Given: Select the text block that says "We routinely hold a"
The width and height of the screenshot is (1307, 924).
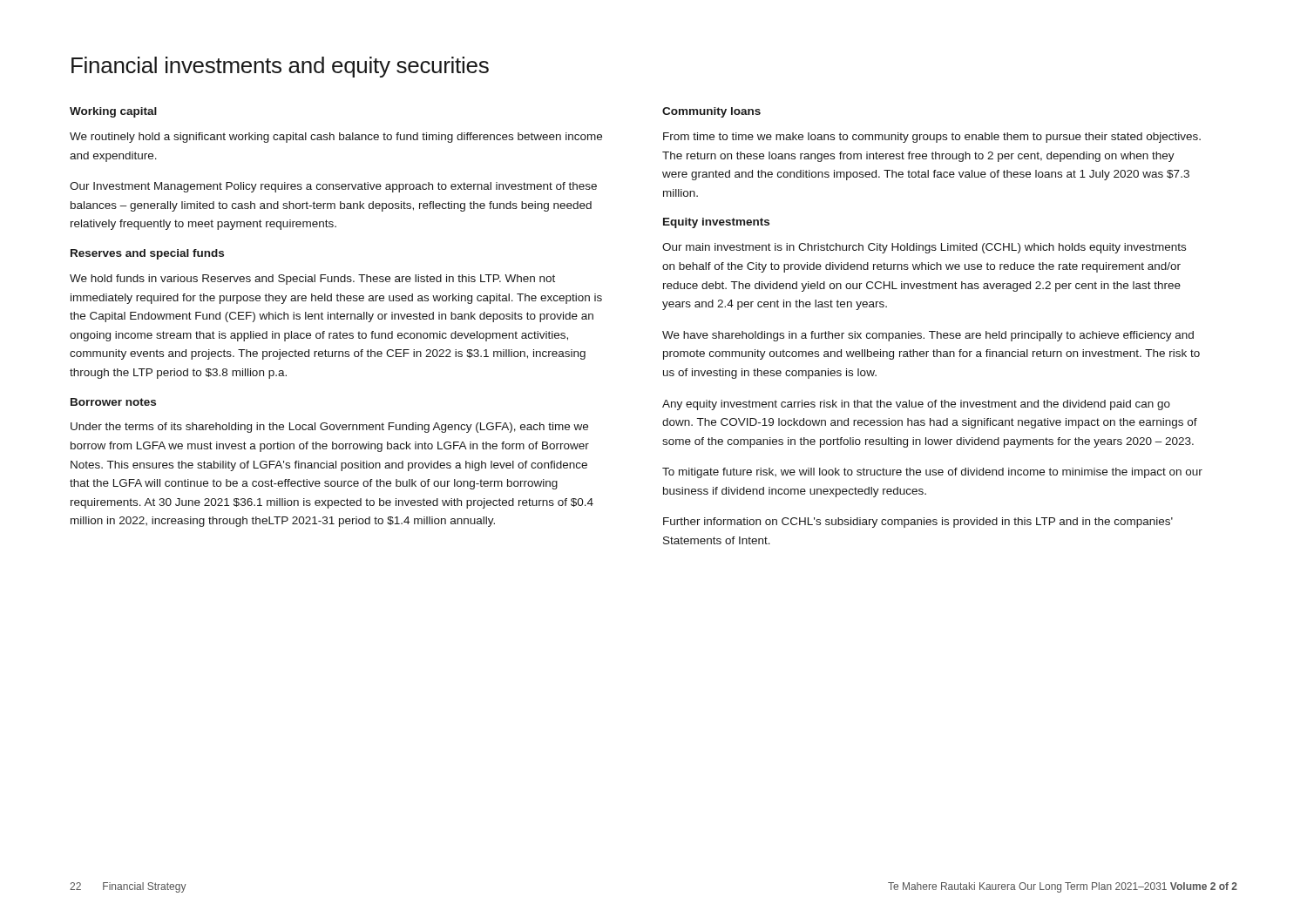Looking at the screenshot, I should 340,146.
